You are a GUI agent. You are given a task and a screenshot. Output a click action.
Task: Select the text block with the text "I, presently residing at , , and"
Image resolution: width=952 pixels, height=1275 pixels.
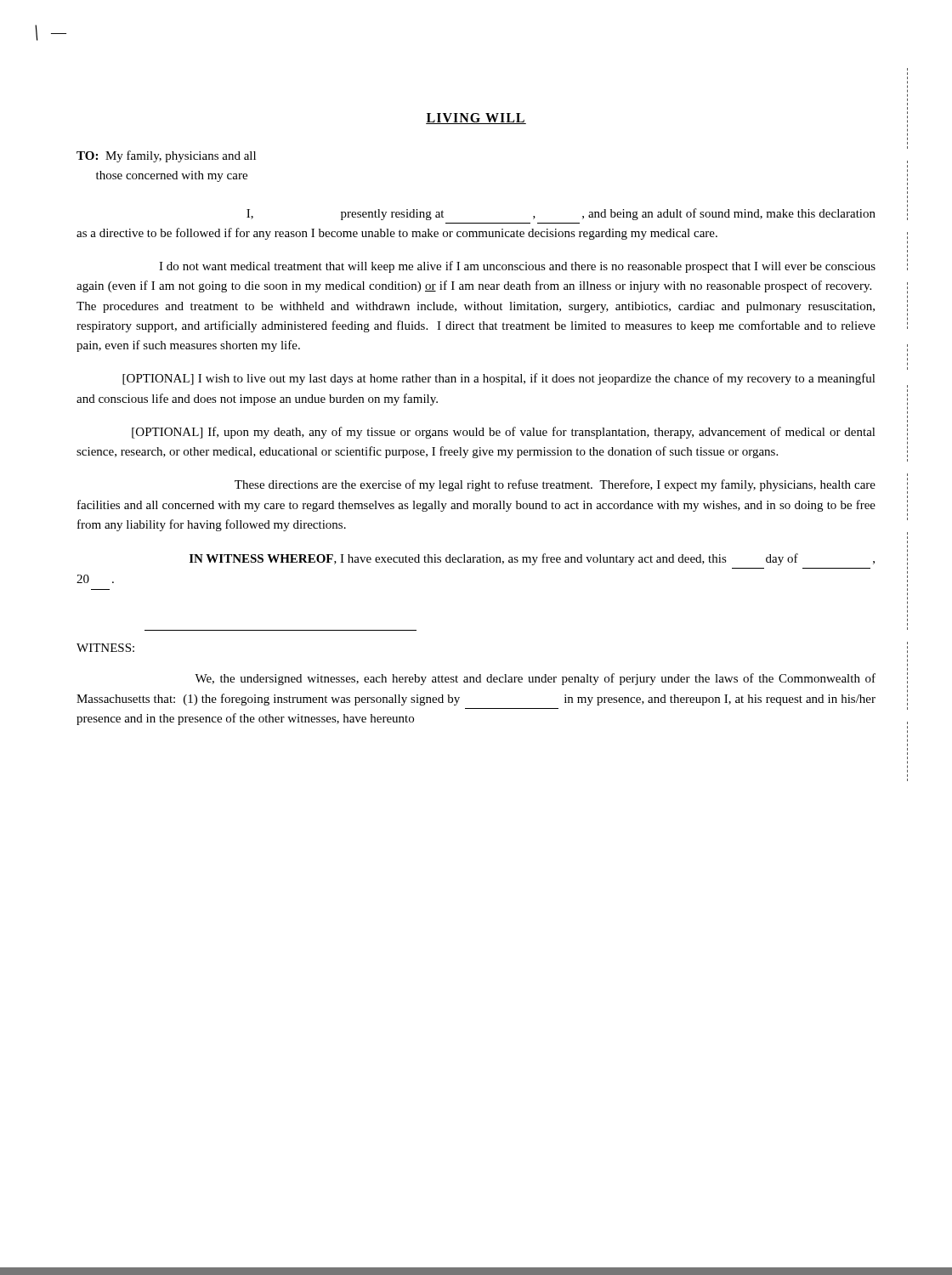click(x=476, y=221)
